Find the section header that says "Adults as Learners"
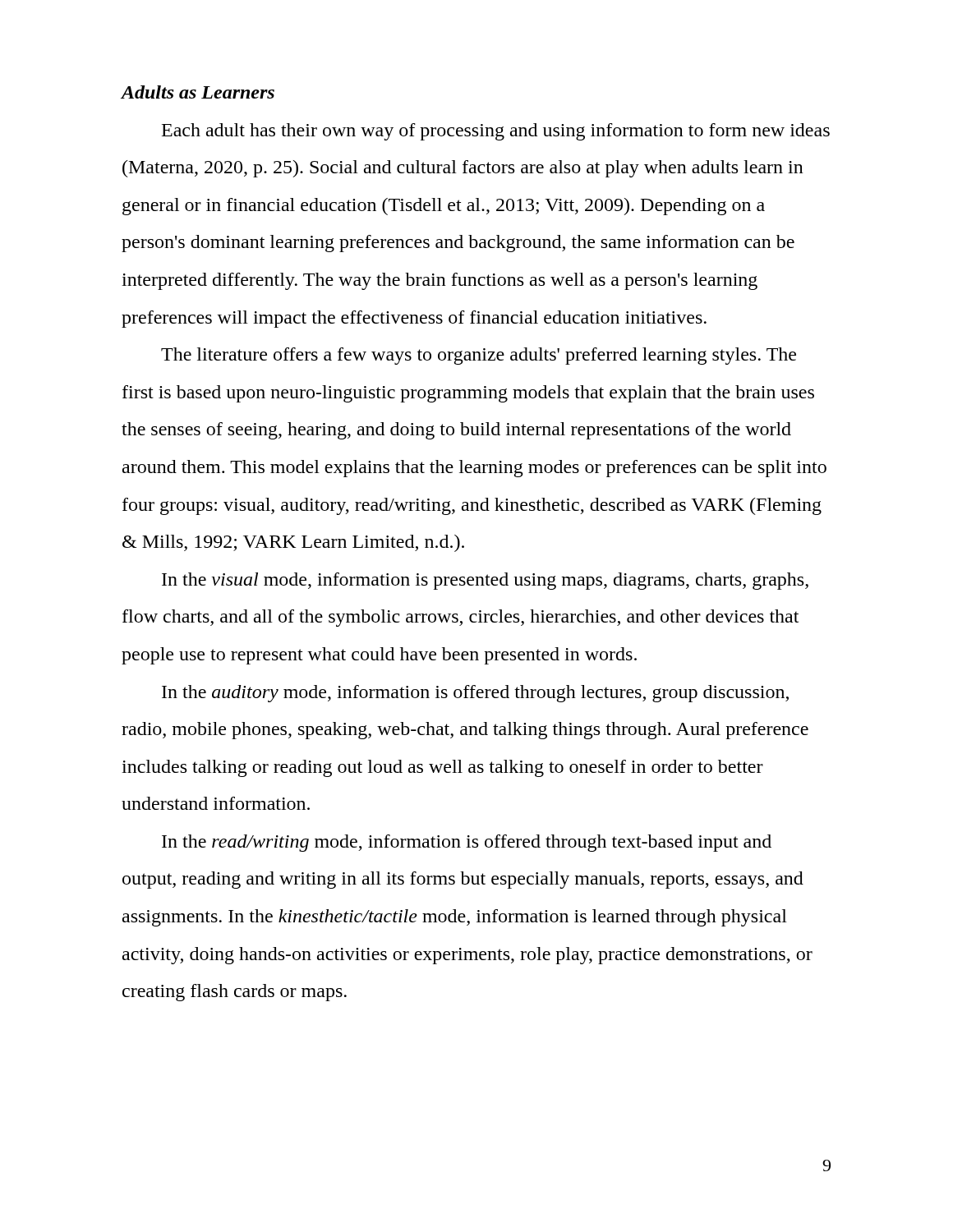Screen dimensions: 1232x953 [x=198, y=92]
